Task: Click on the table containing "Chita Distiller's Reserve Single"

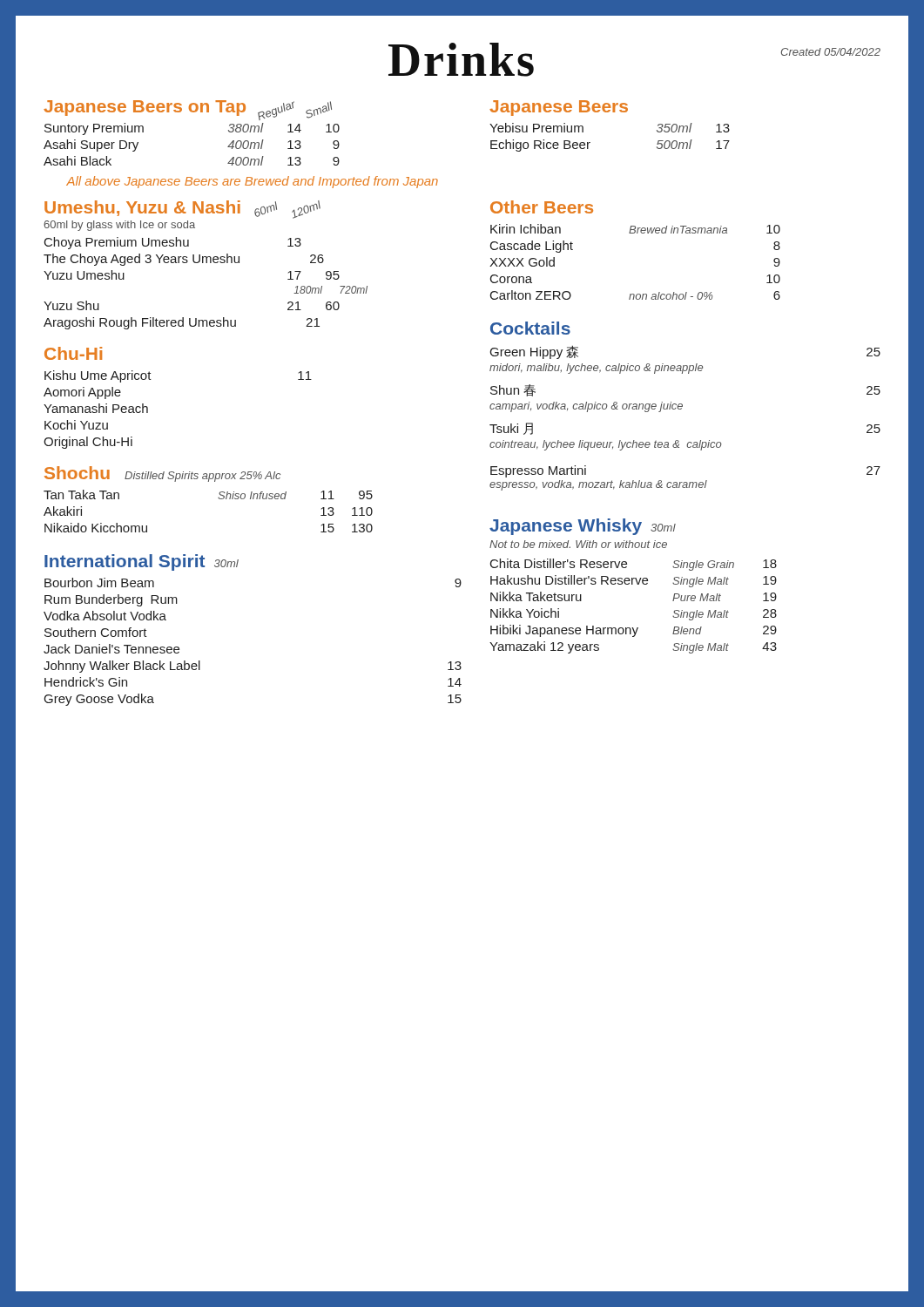Action: [685, 605]
